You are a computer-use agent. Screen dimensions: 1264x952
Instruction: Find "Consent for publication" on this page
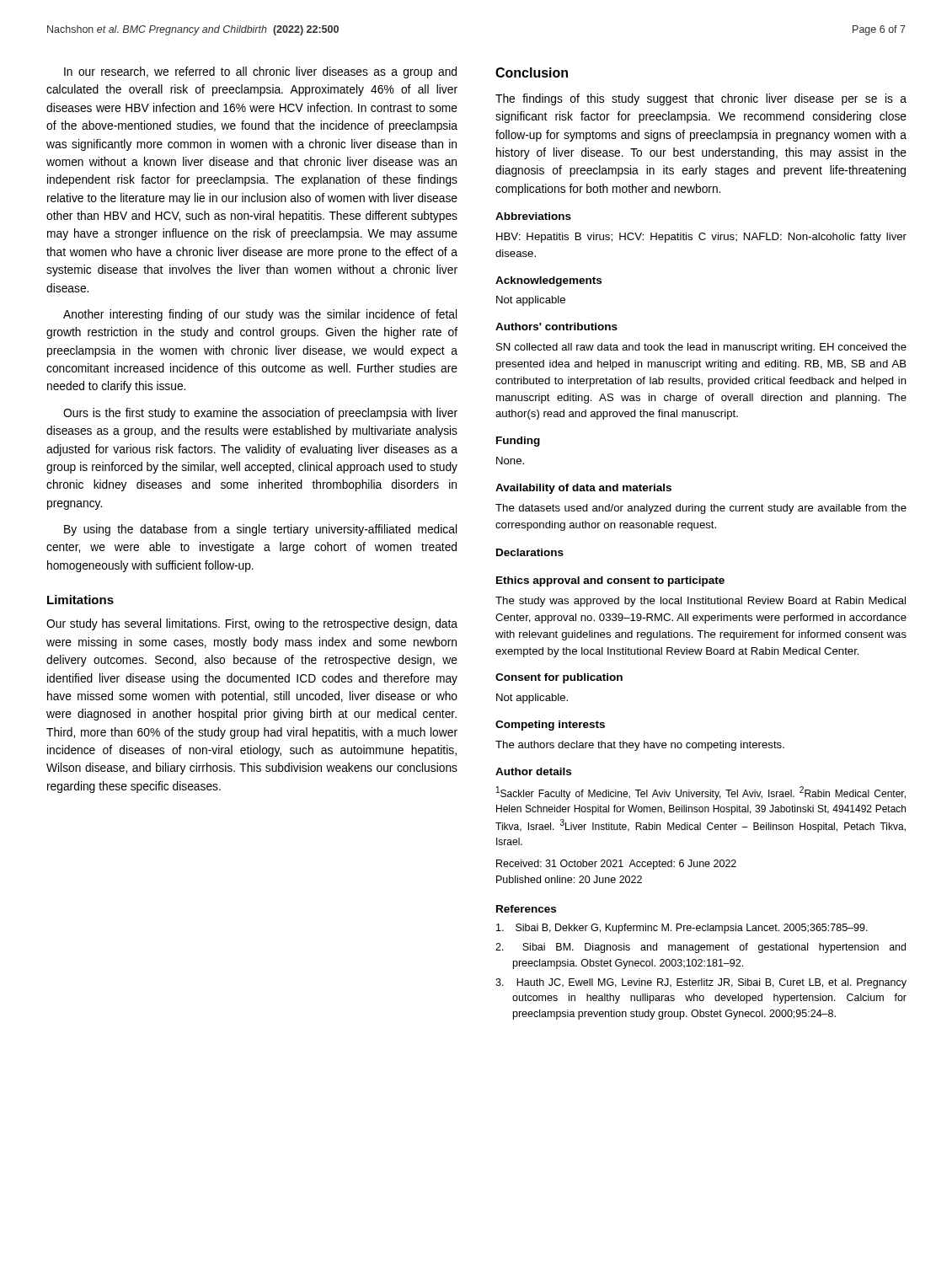(559, 678)
